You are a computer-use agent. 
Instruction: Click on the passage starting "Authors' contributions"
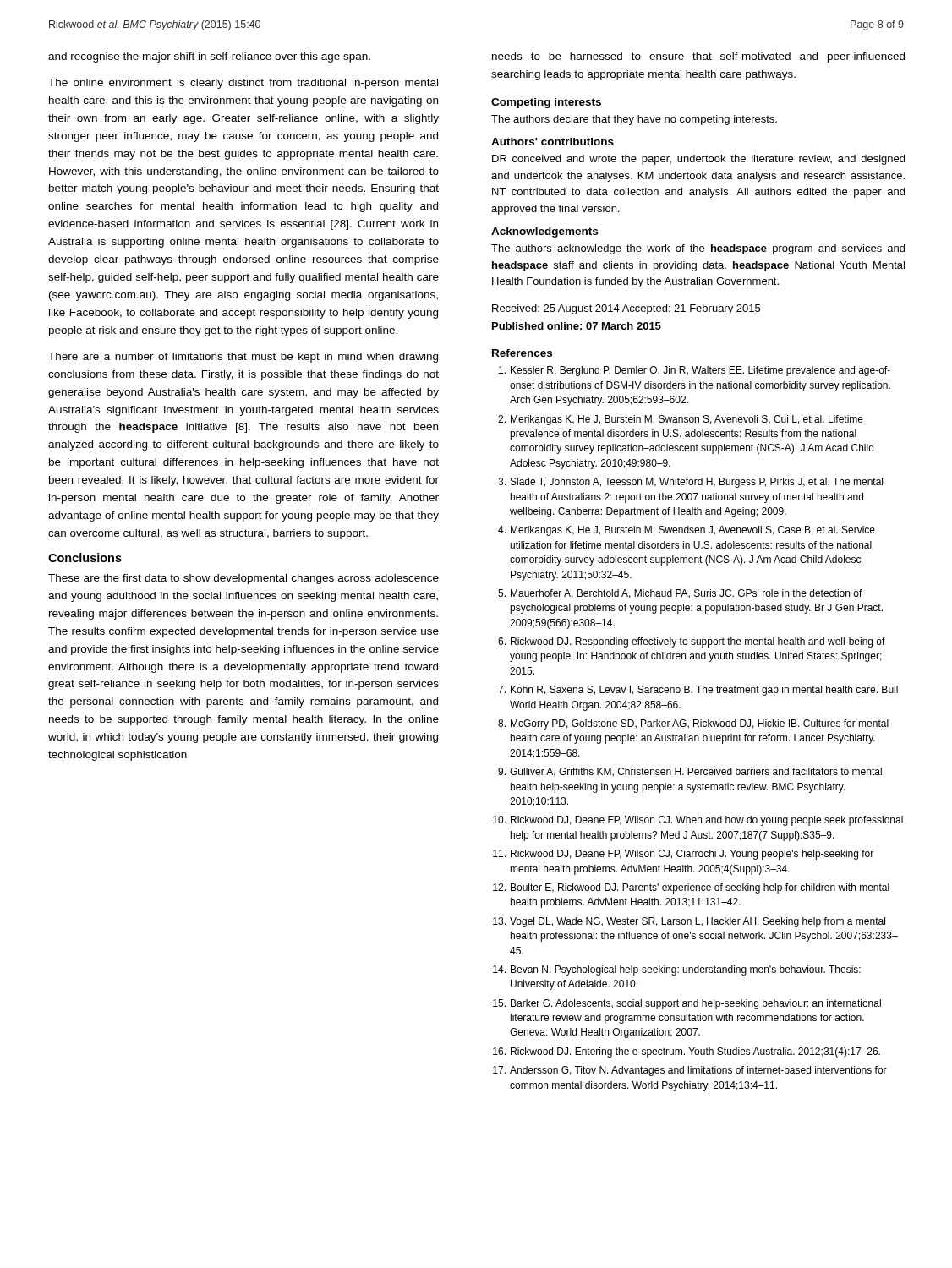click(x=552, y=142)
